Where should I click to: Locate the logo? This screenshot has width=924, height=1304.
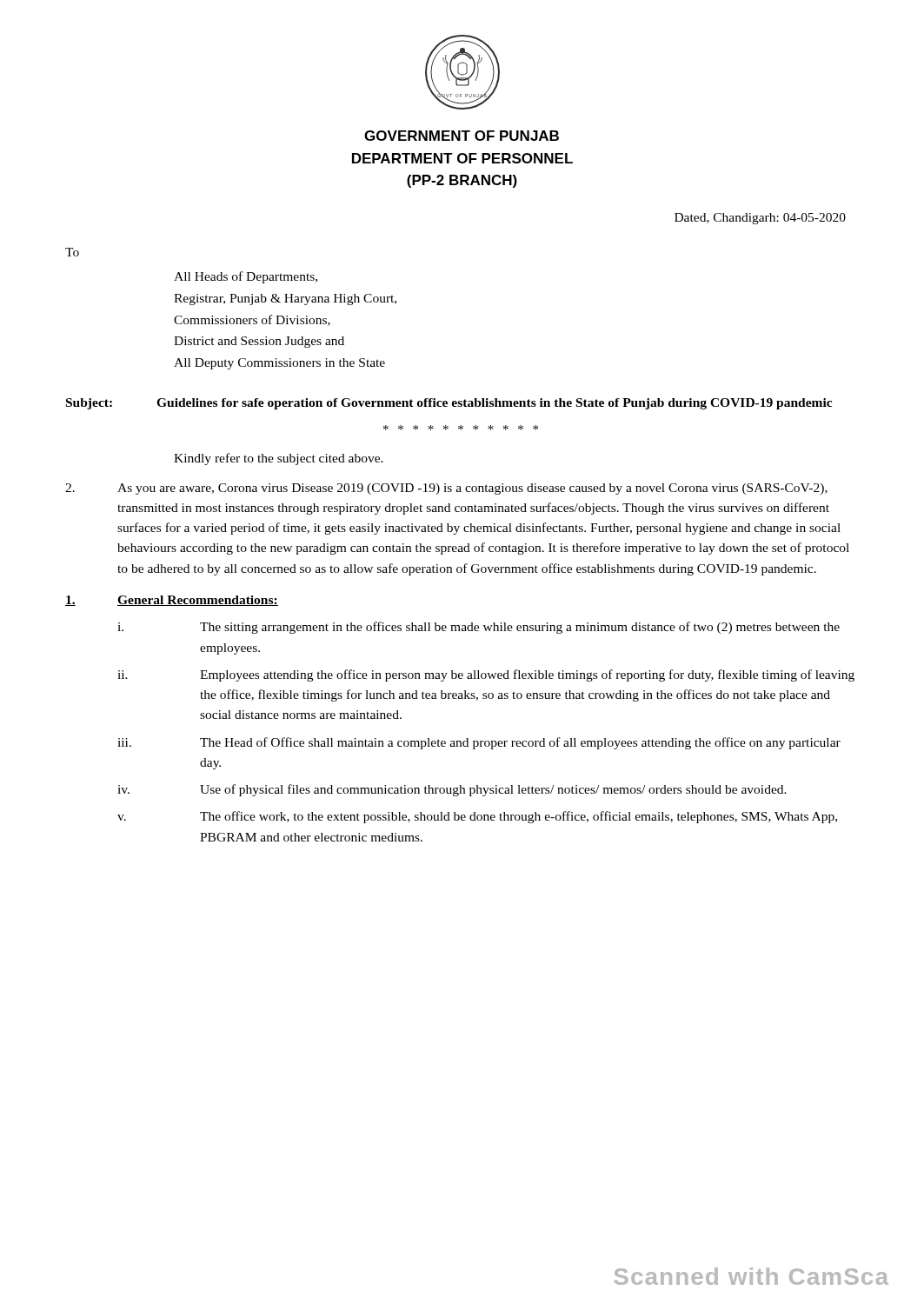click(x=462, y=58)
